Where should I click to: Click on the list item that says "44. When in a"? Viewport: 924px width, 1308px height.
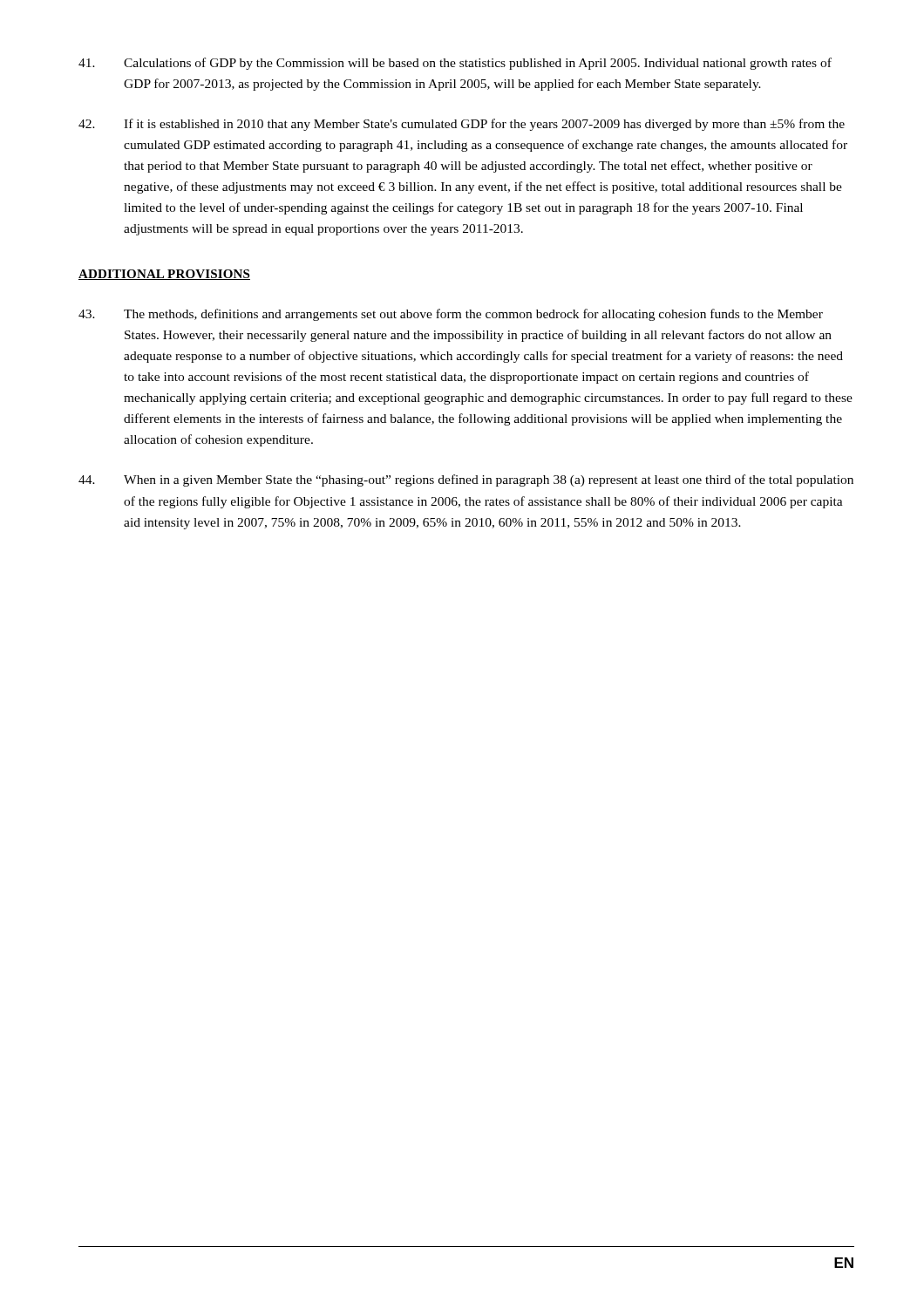(466, 501)
